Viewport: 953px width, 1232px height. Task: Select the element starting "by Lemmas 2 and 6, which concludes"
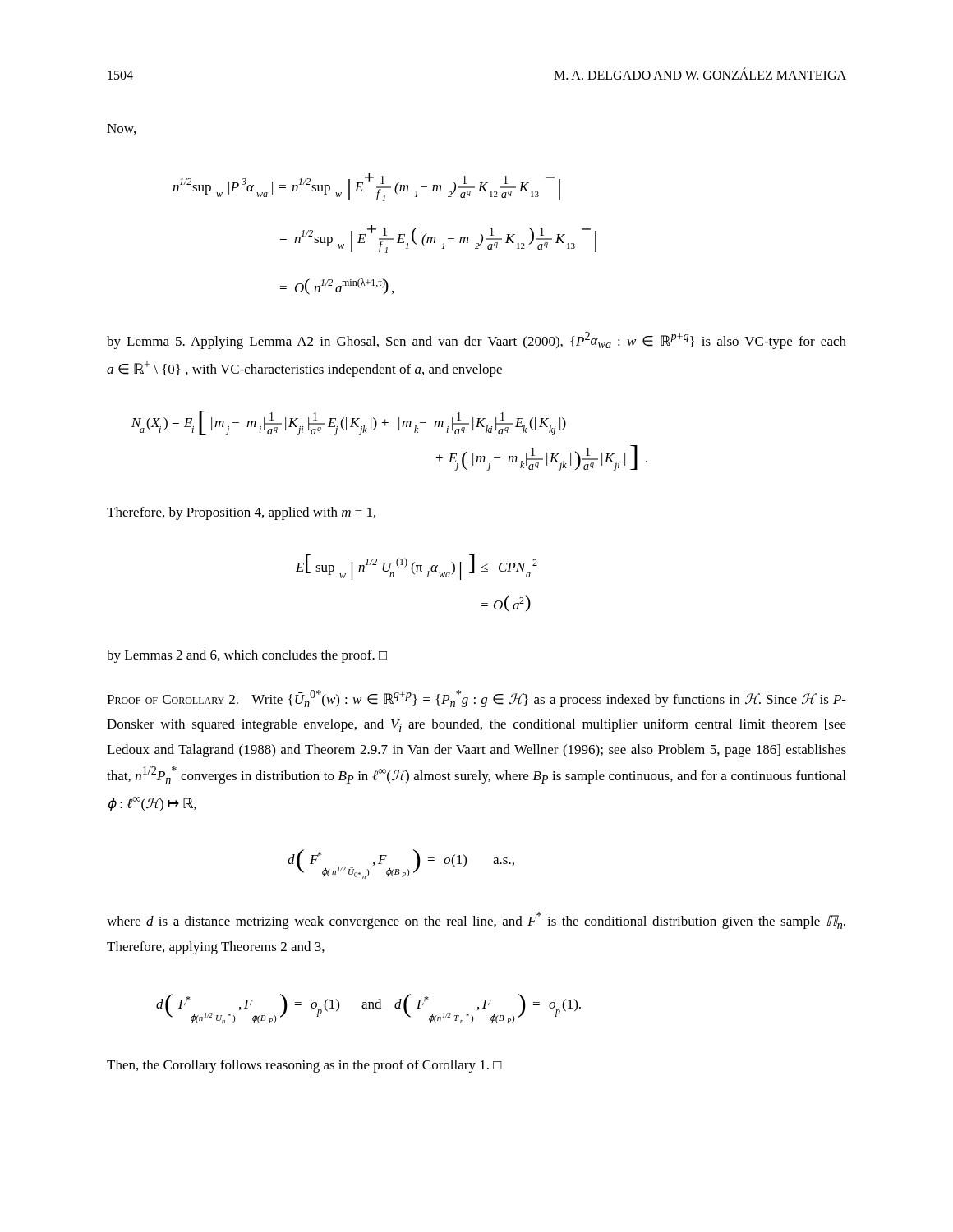pos(247,655)
